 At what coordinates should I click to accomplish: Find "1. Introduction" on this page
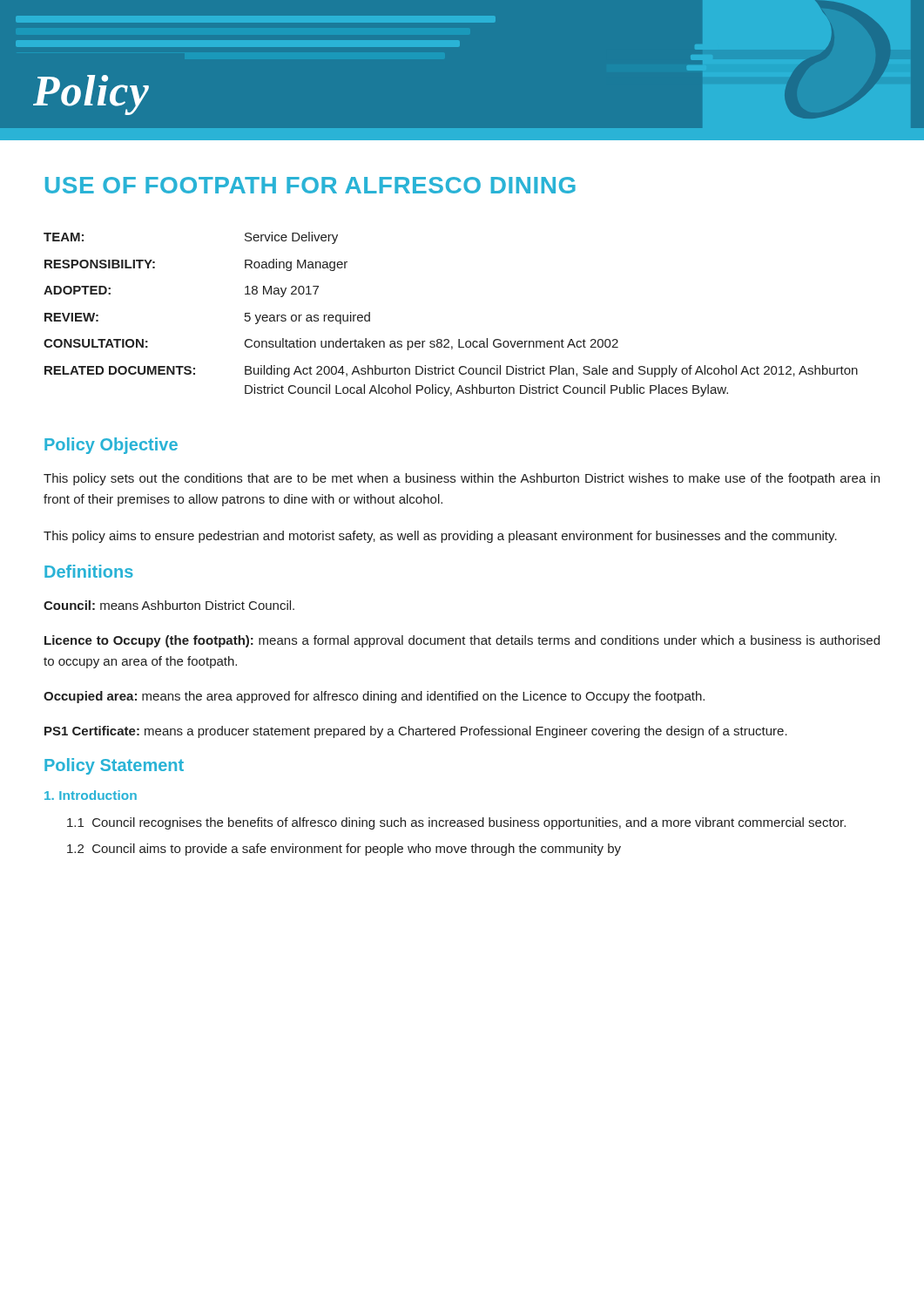point(90,795)
